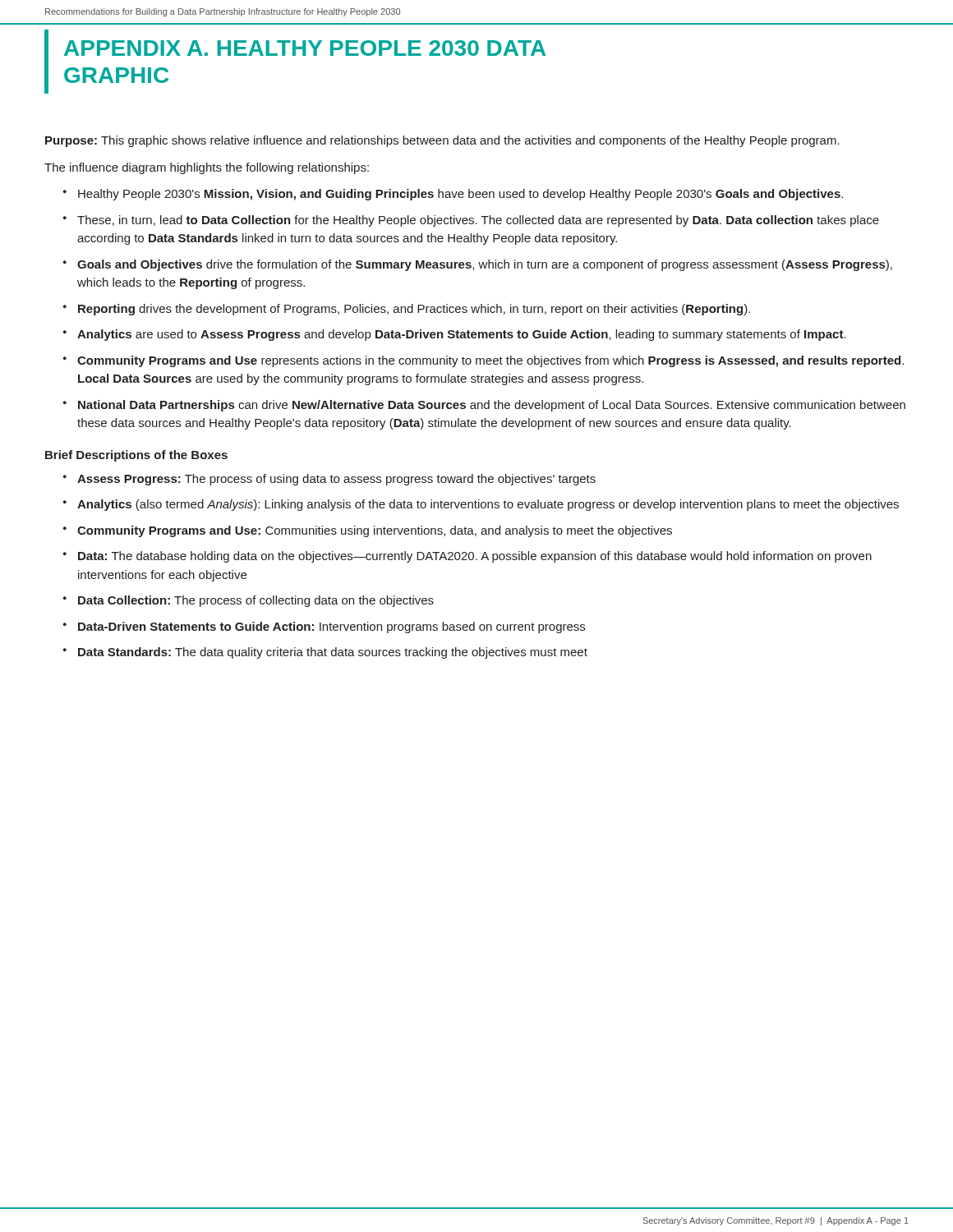Navigate to the region starting "Data: The database holding data on the objectives—currently"
953x1232 pixels.
coord(475,565)
